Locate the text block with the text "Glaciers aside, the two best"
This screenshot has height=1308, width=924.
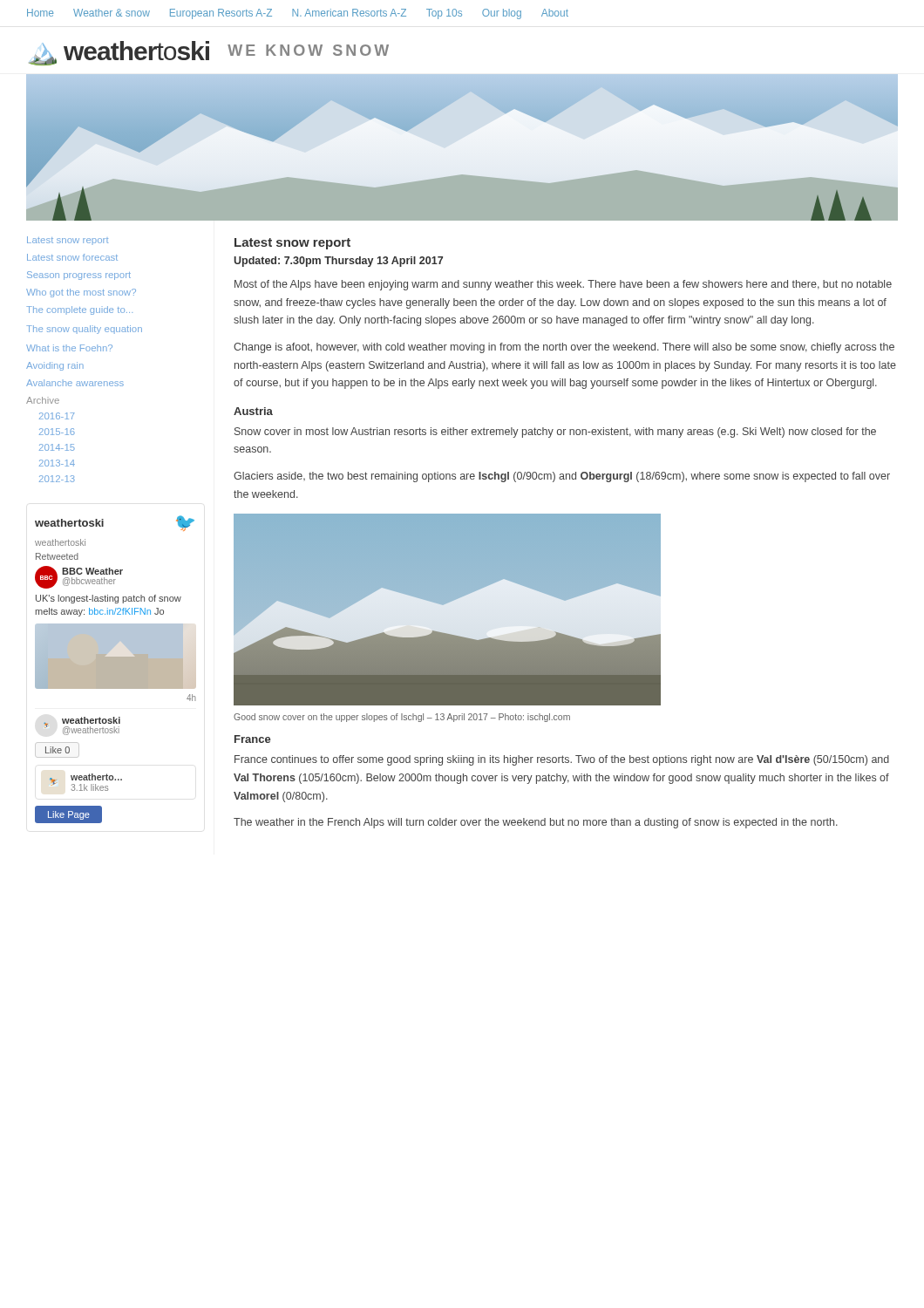pos(562,485)
